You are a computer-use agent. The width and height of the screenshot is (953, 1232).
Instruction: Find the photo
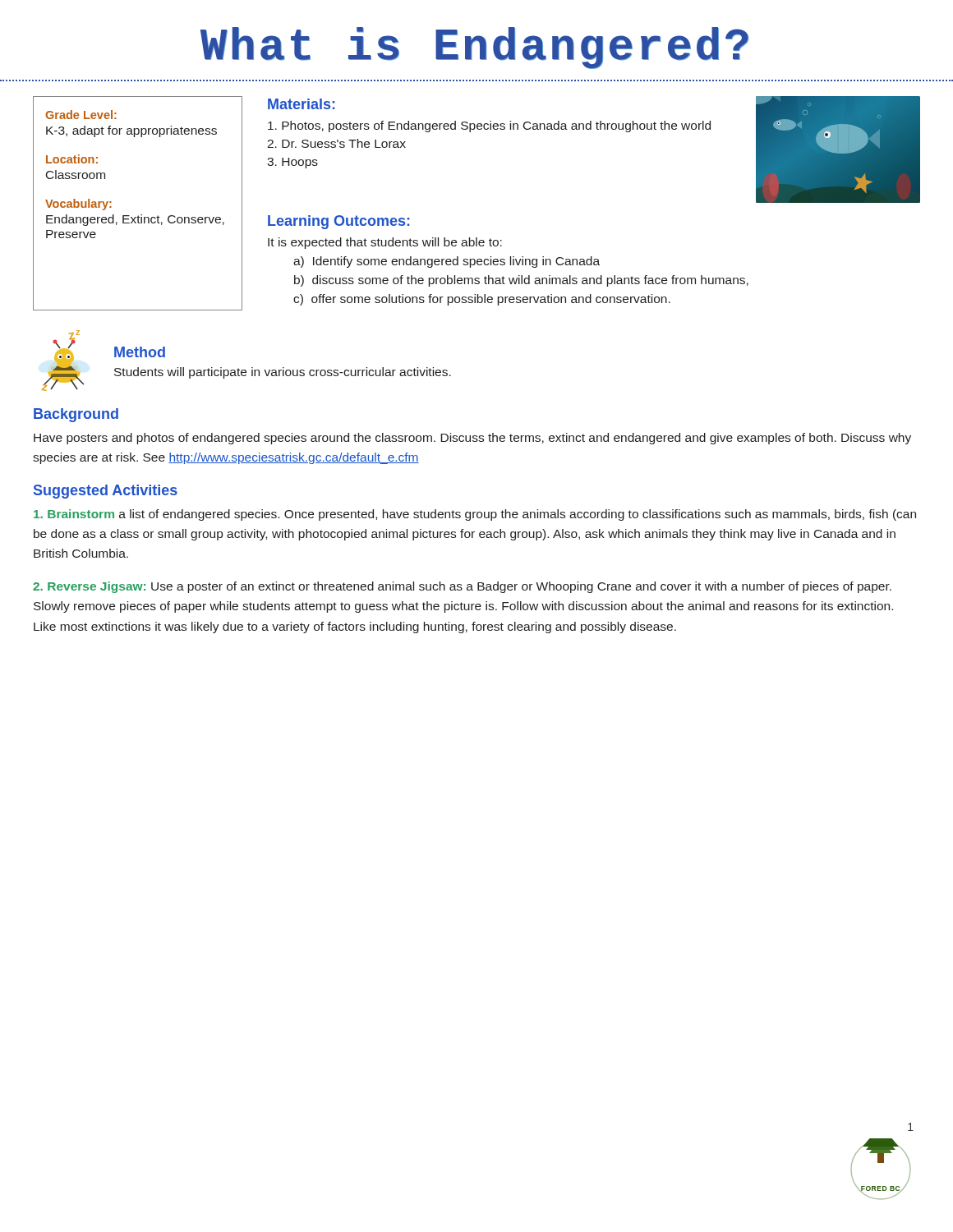pyautogui.click(x=838, y=150)
